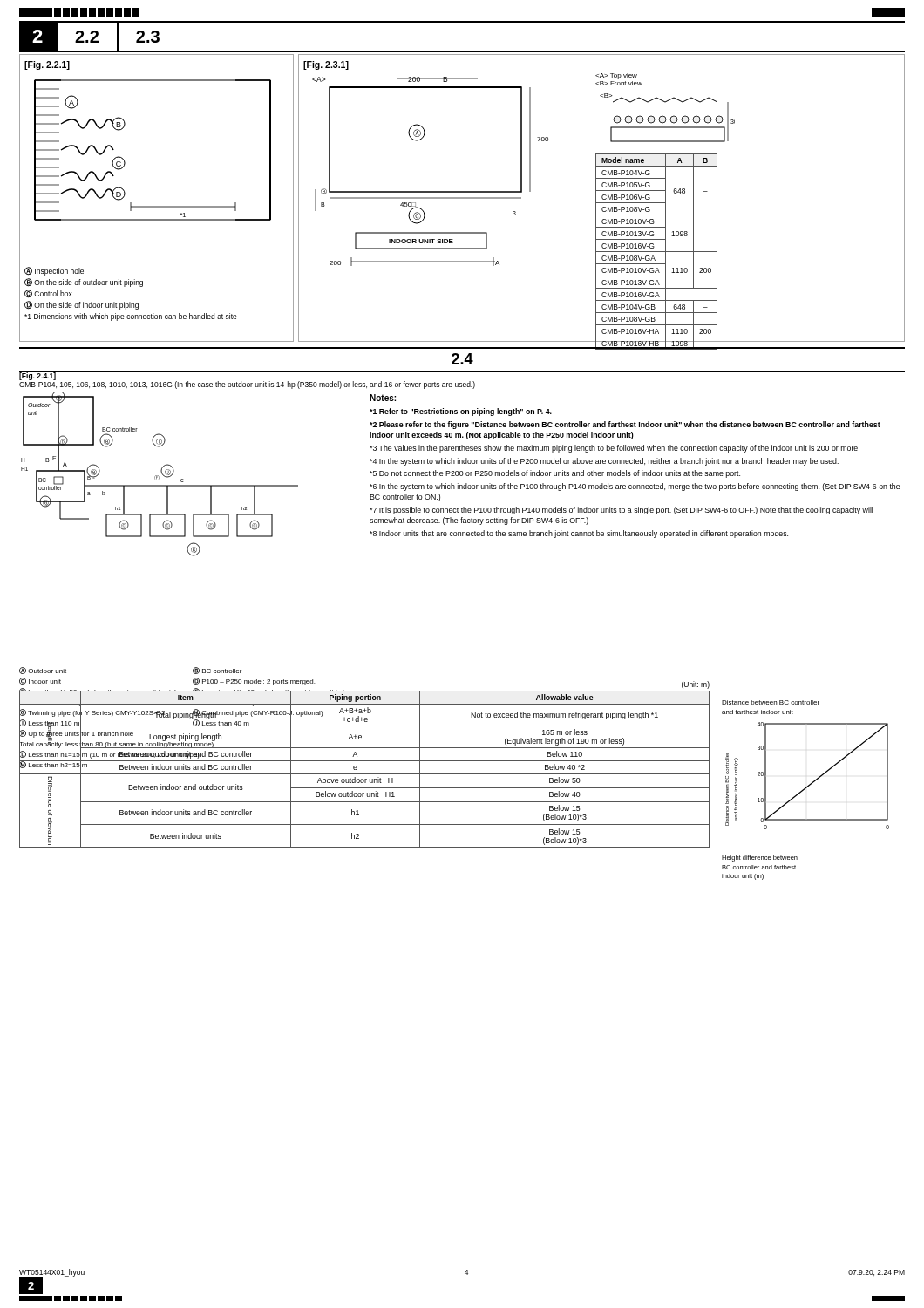Click on the table containing "Model name"
924x1308 pixels.
click(x=747, y=252)
